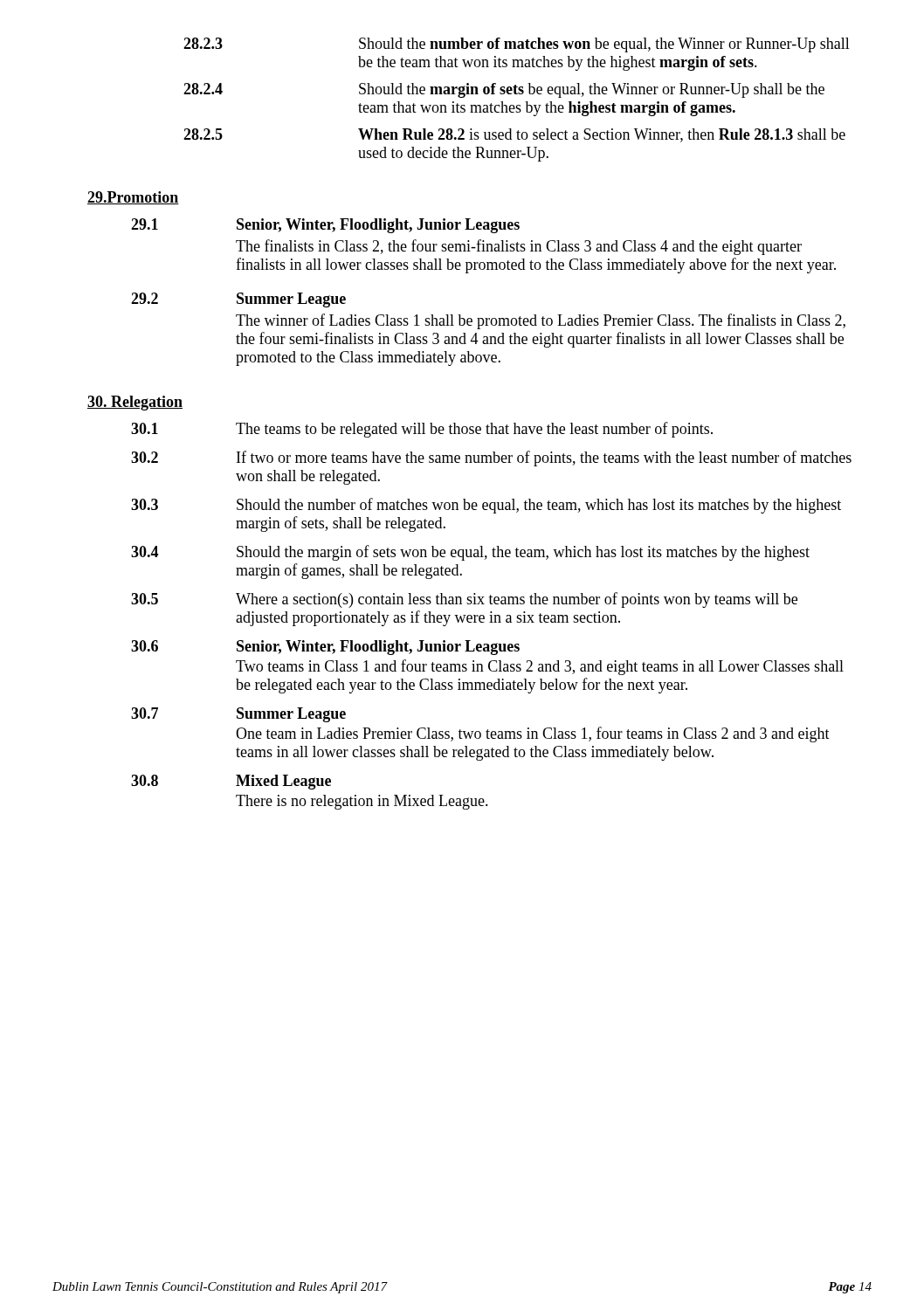The width and height of the screenshot is (924, 1310).
Task: Locate the block of text that opens with "30.3 Should the number of"
Action: 471,514
